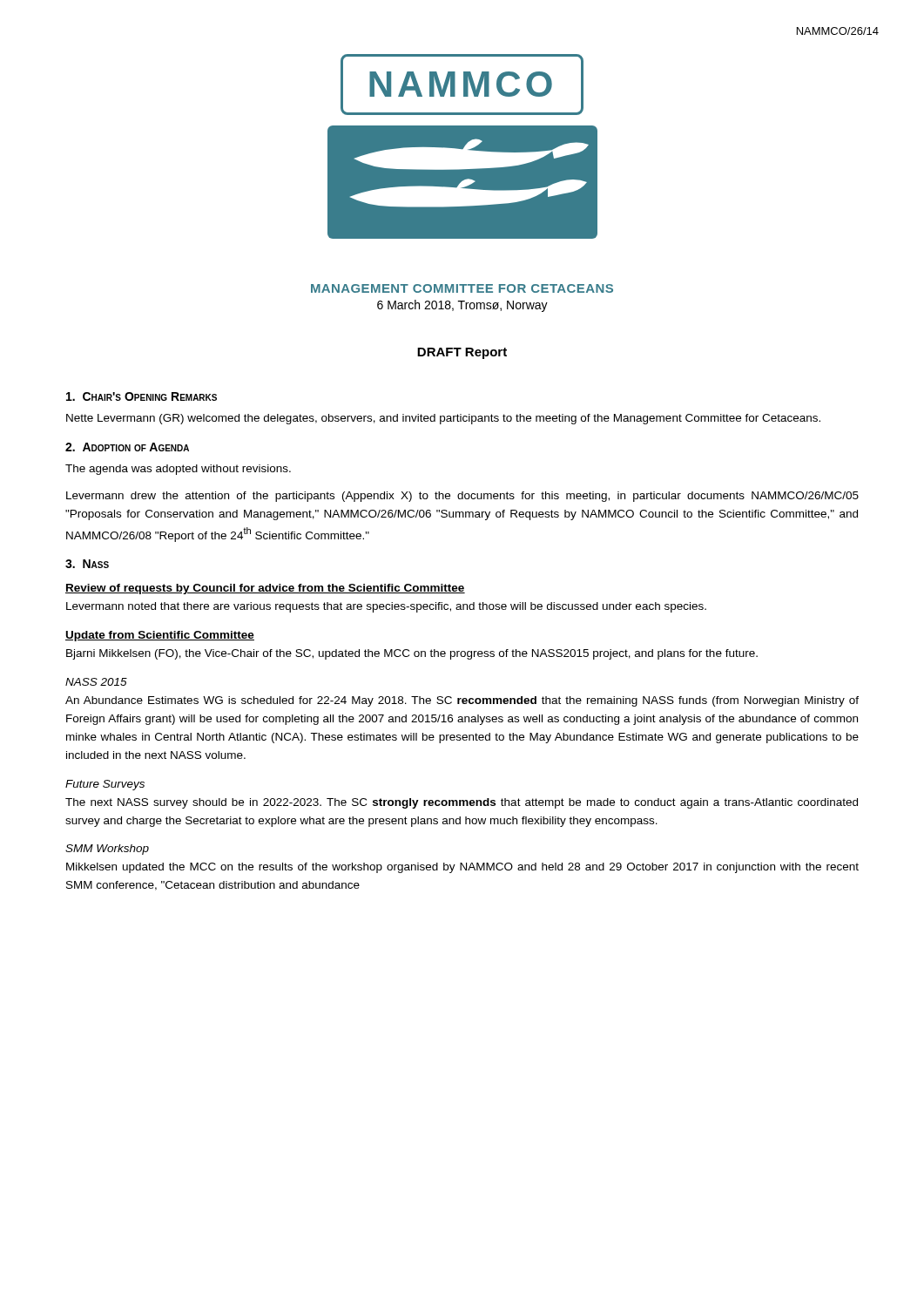Find the region starting "The next NASS survey should be"
Screen dimensions: 1307x924
462,811
